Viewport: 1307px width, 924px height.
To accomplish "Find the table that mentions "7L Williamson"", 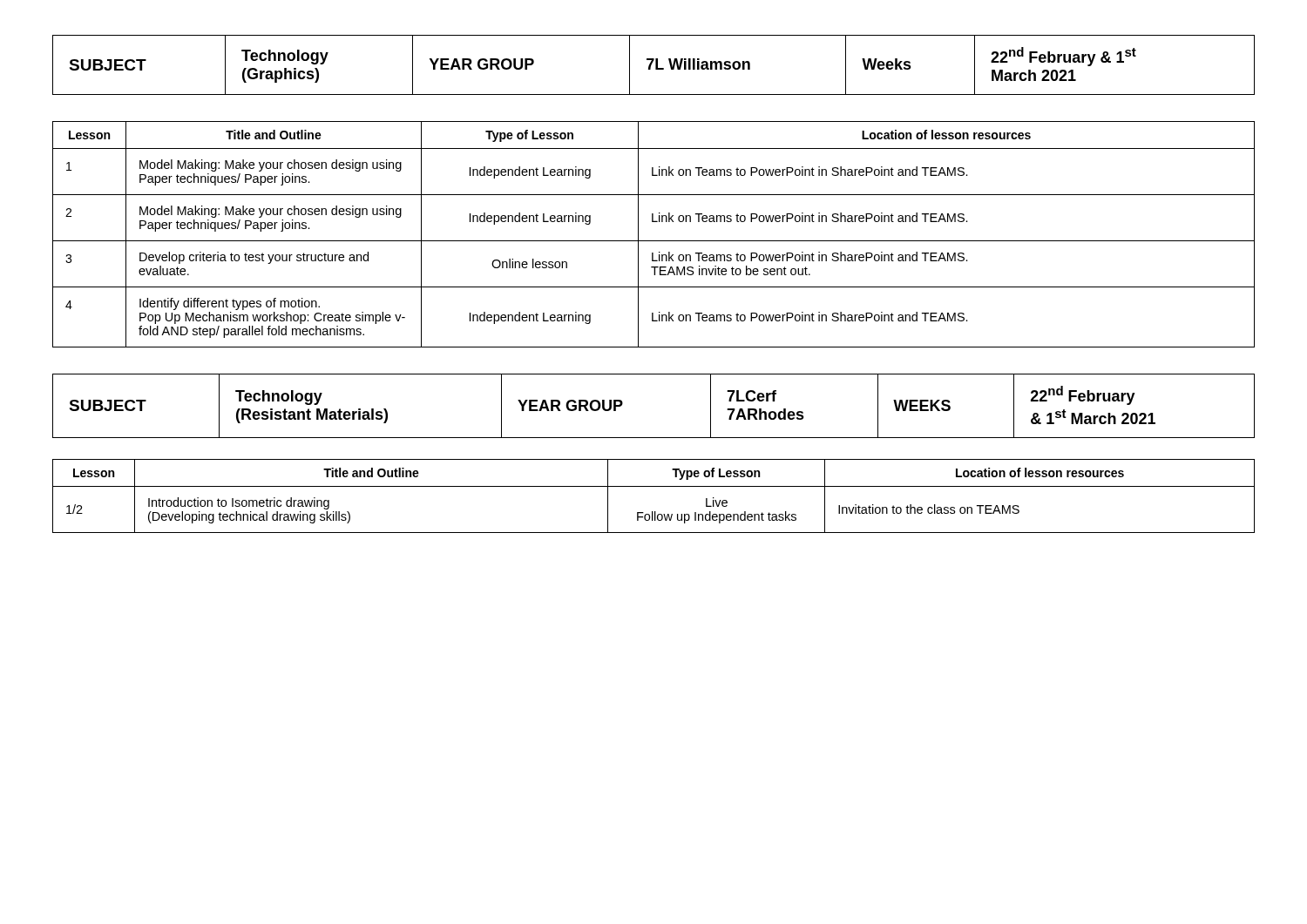I will (654, 65).
